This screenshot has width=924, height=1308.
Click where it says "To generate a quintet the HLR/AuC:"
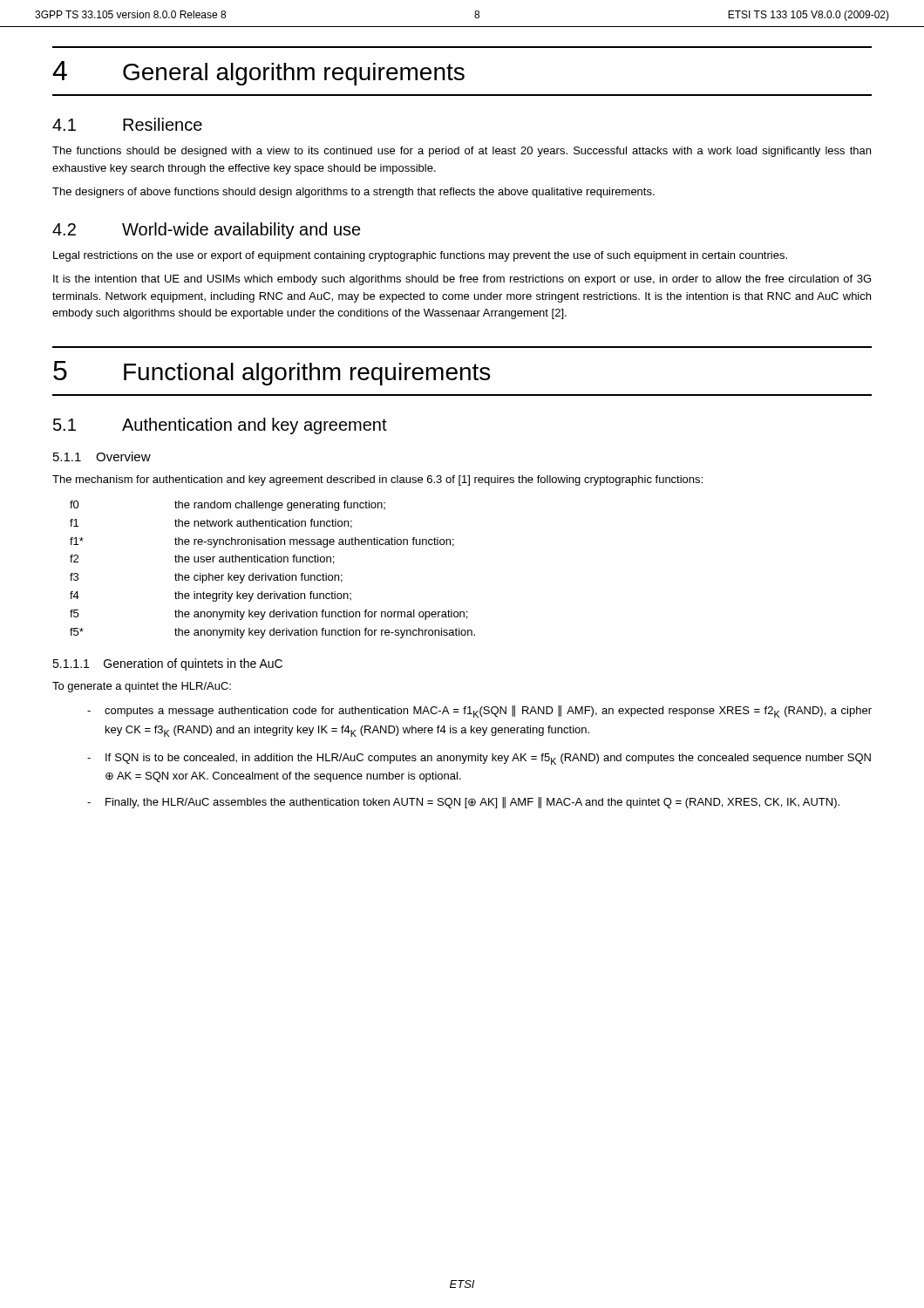[x=142, y=686]
